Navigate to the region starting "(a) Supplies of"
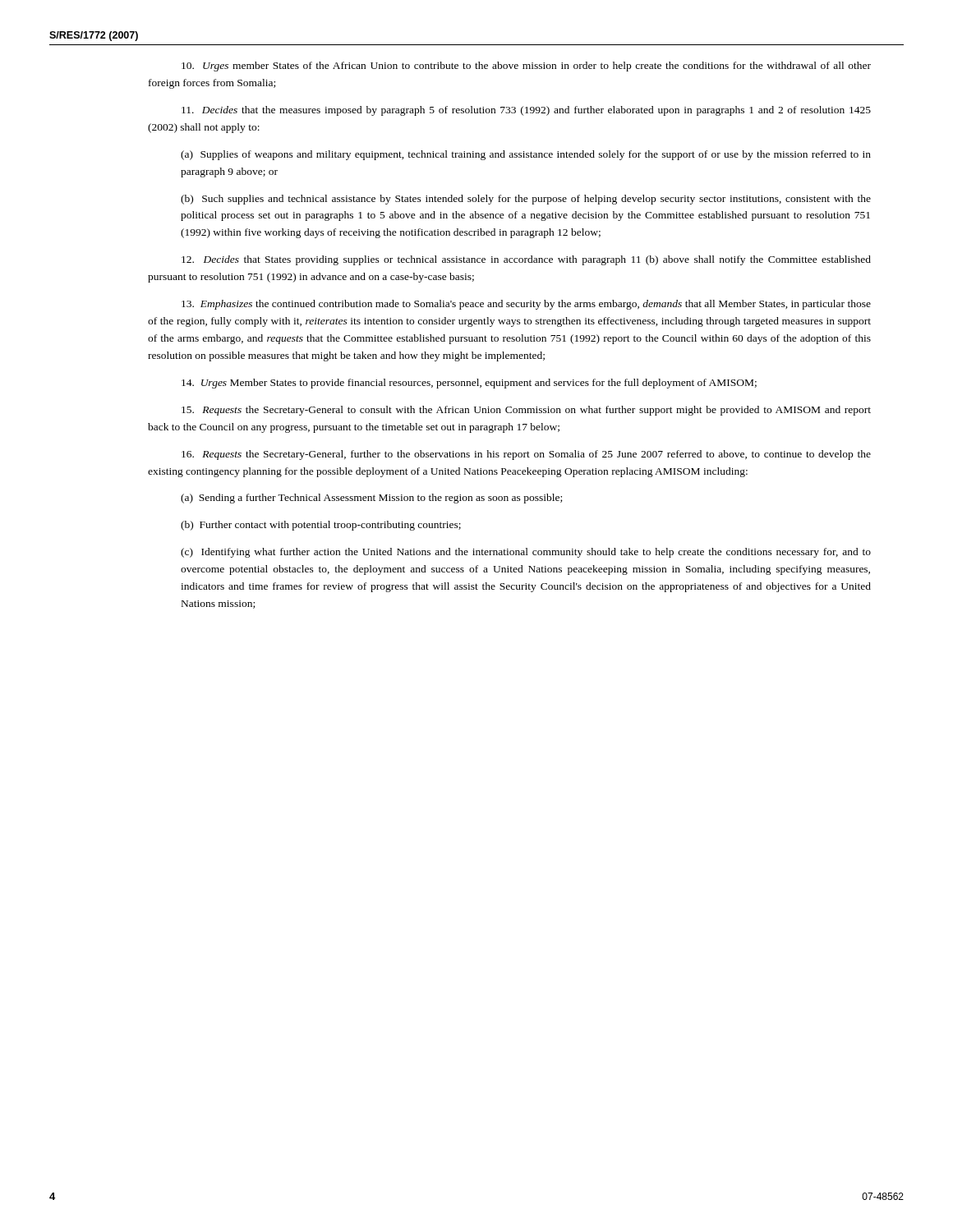953x1232 pixels. pos(526,162)
